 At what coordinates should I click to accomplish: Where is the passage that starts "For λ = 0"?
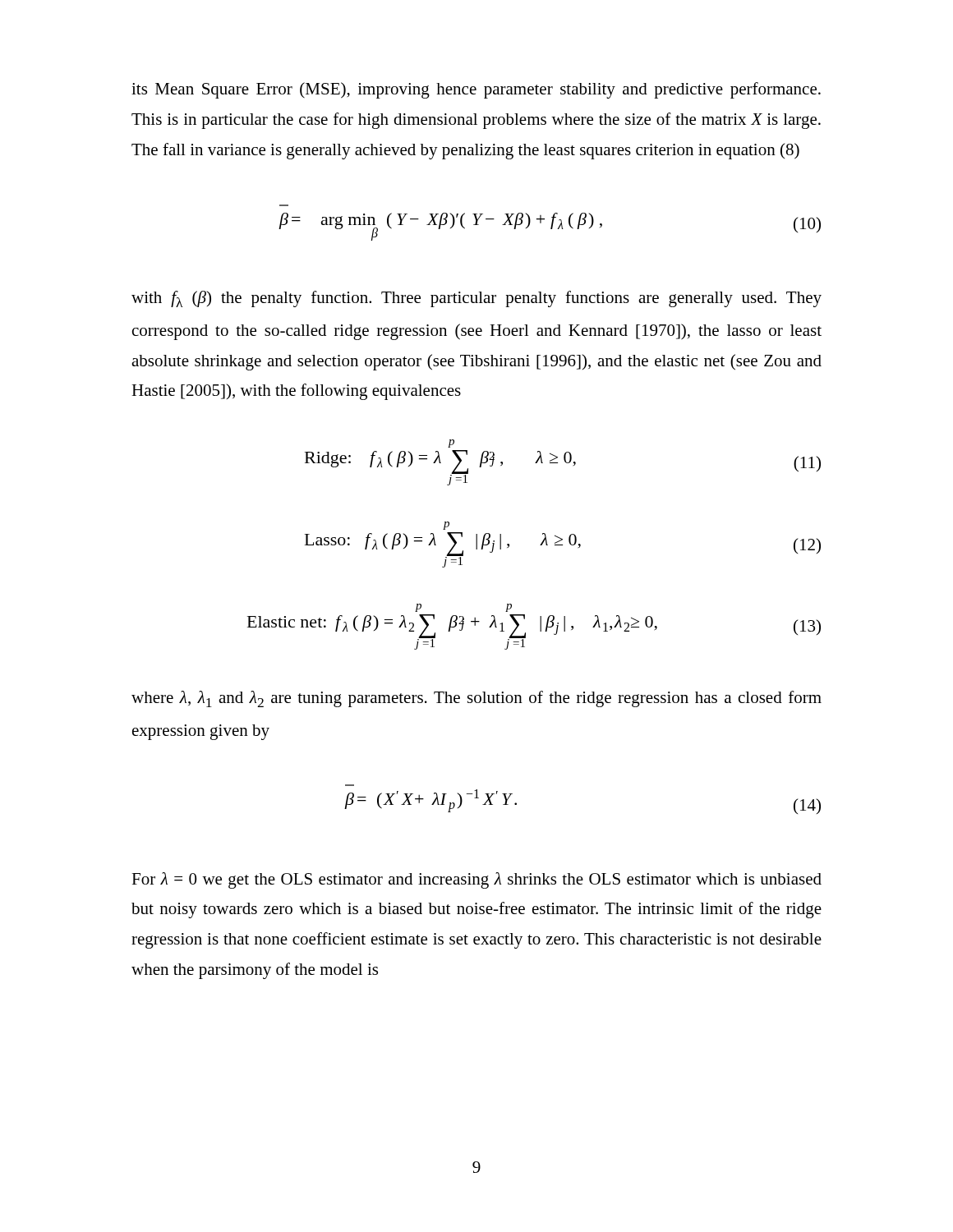(476, 924)
